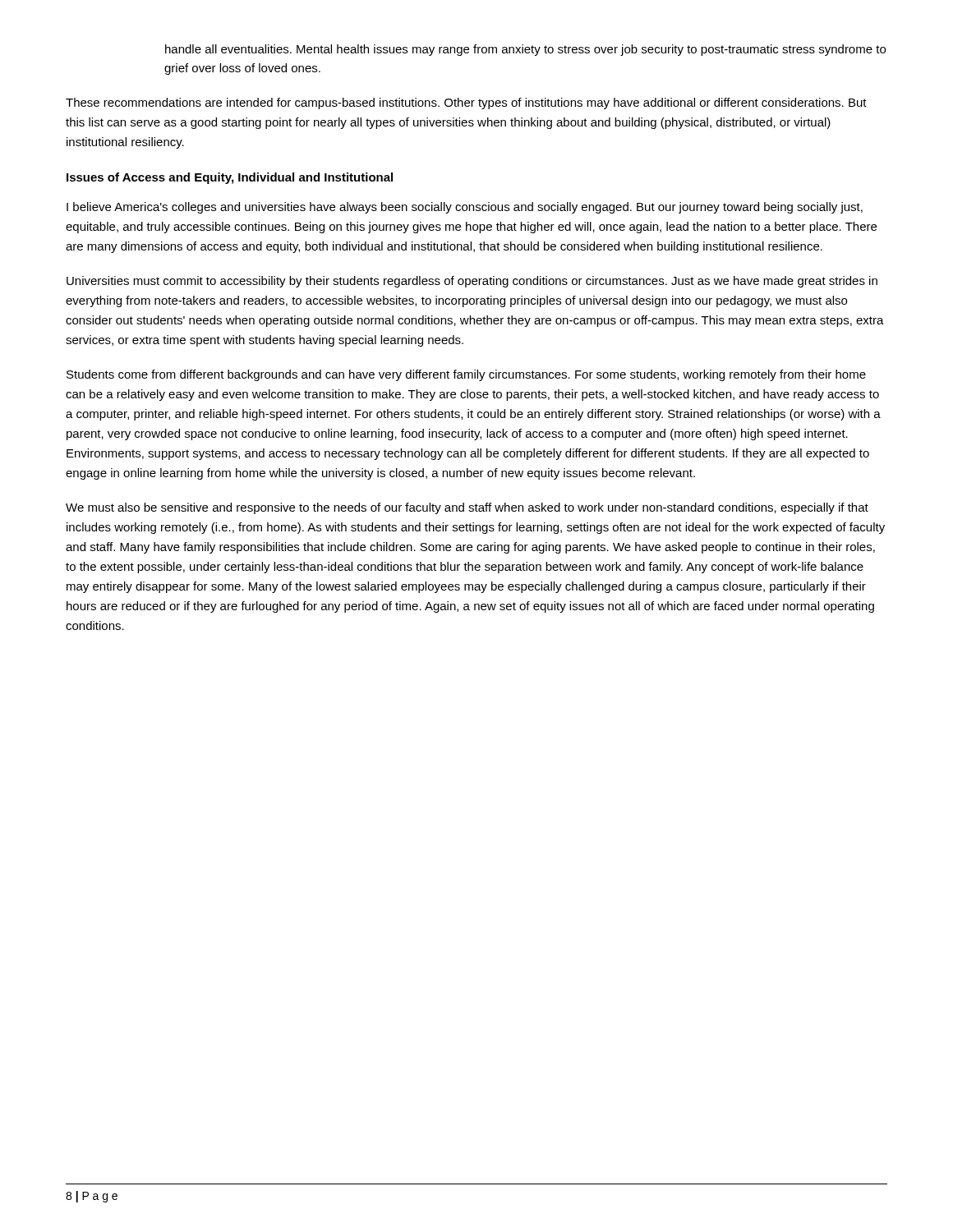The height and width of the screenshot is (1232, 953).
Task: Locate the element starting "Universities must commit to accessibility by their students"
Action: pyautogui.click(x=475, y=310)
